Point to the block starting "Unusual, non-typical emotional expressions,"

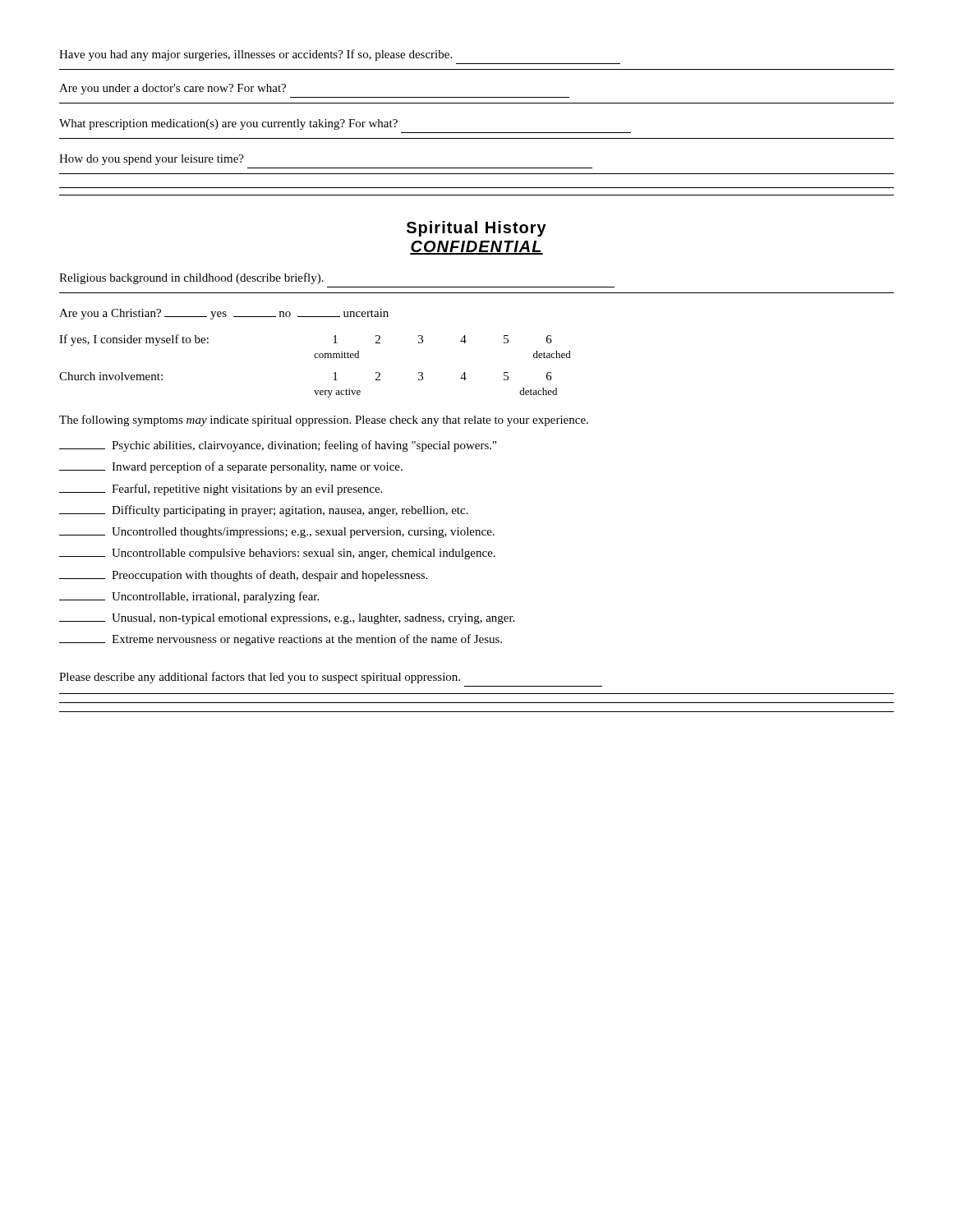476,618
